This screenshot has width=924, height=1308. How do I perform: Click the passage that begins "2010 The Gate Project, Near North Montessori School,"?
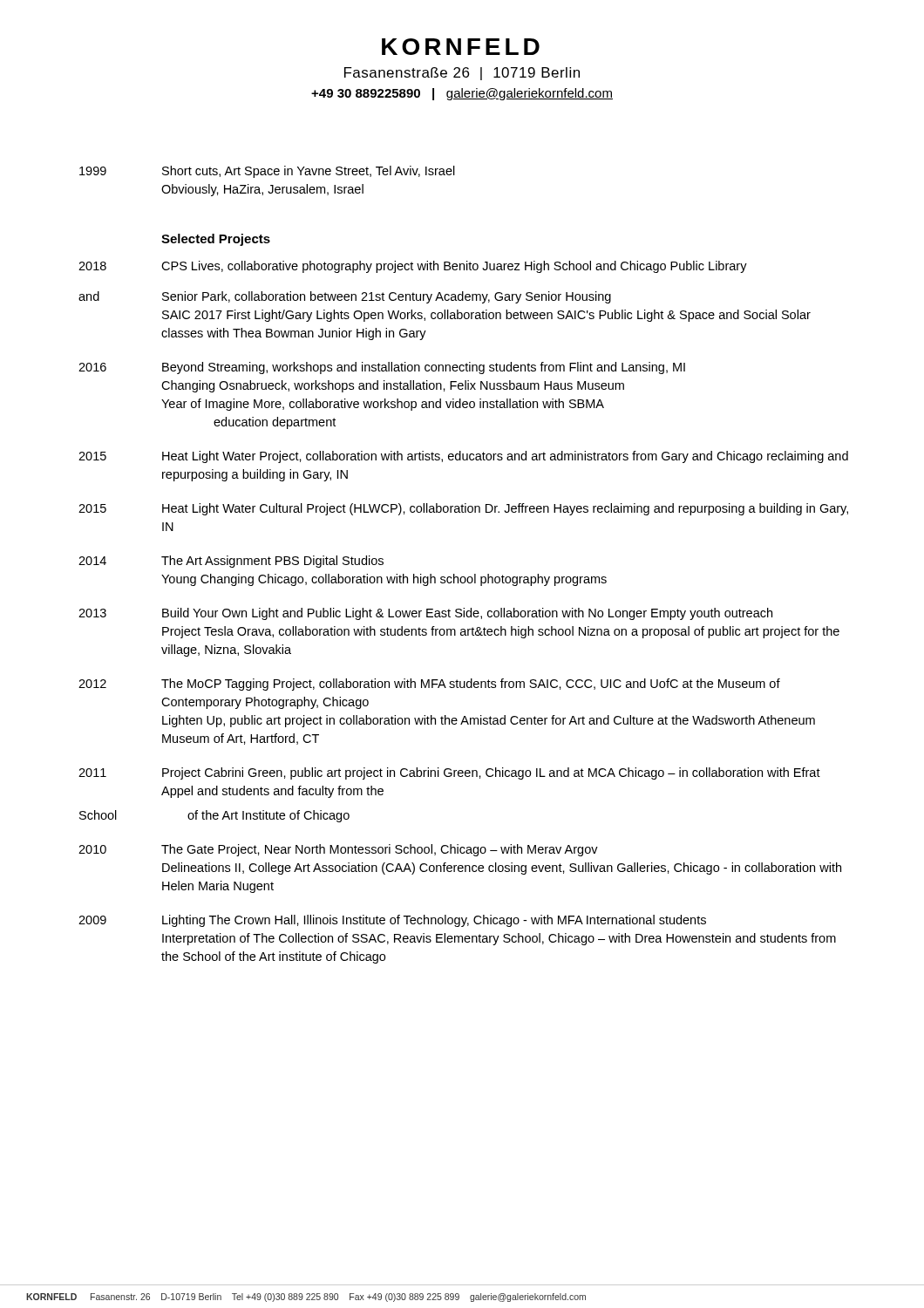466,868
